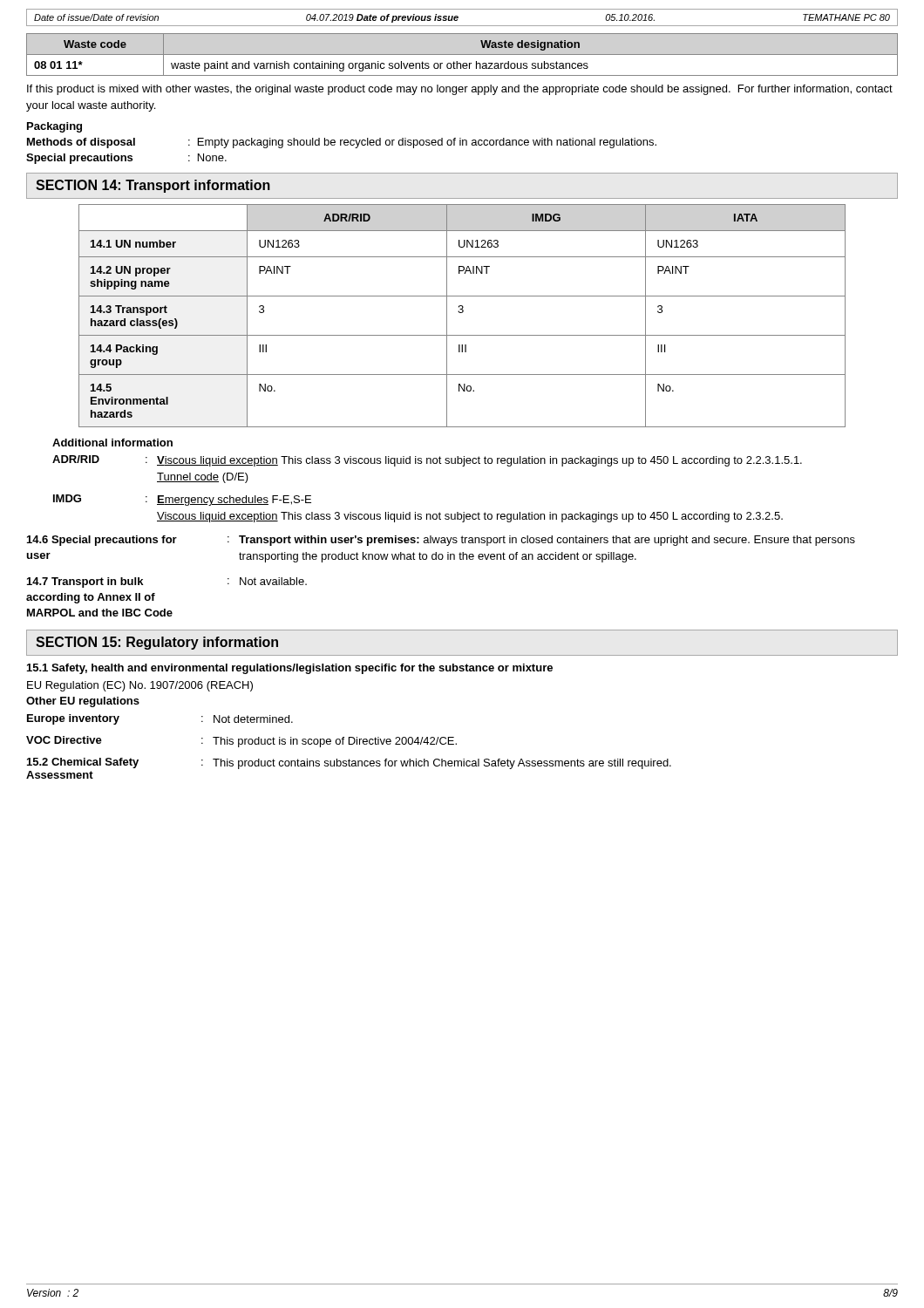Locate the block starting "Additional information"

[113, 442]
